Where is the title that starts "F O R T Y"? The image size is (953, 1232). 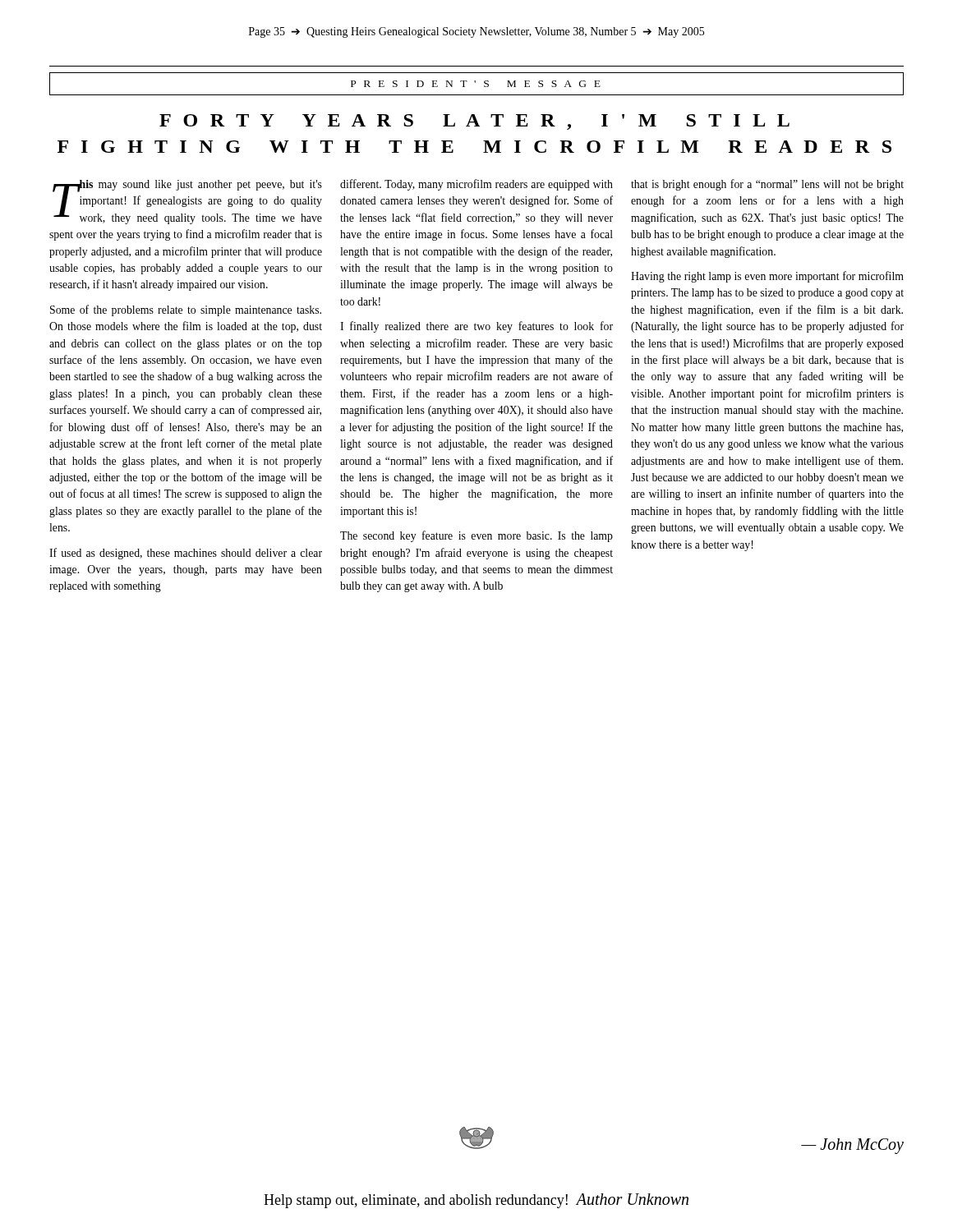click(476, 133)
